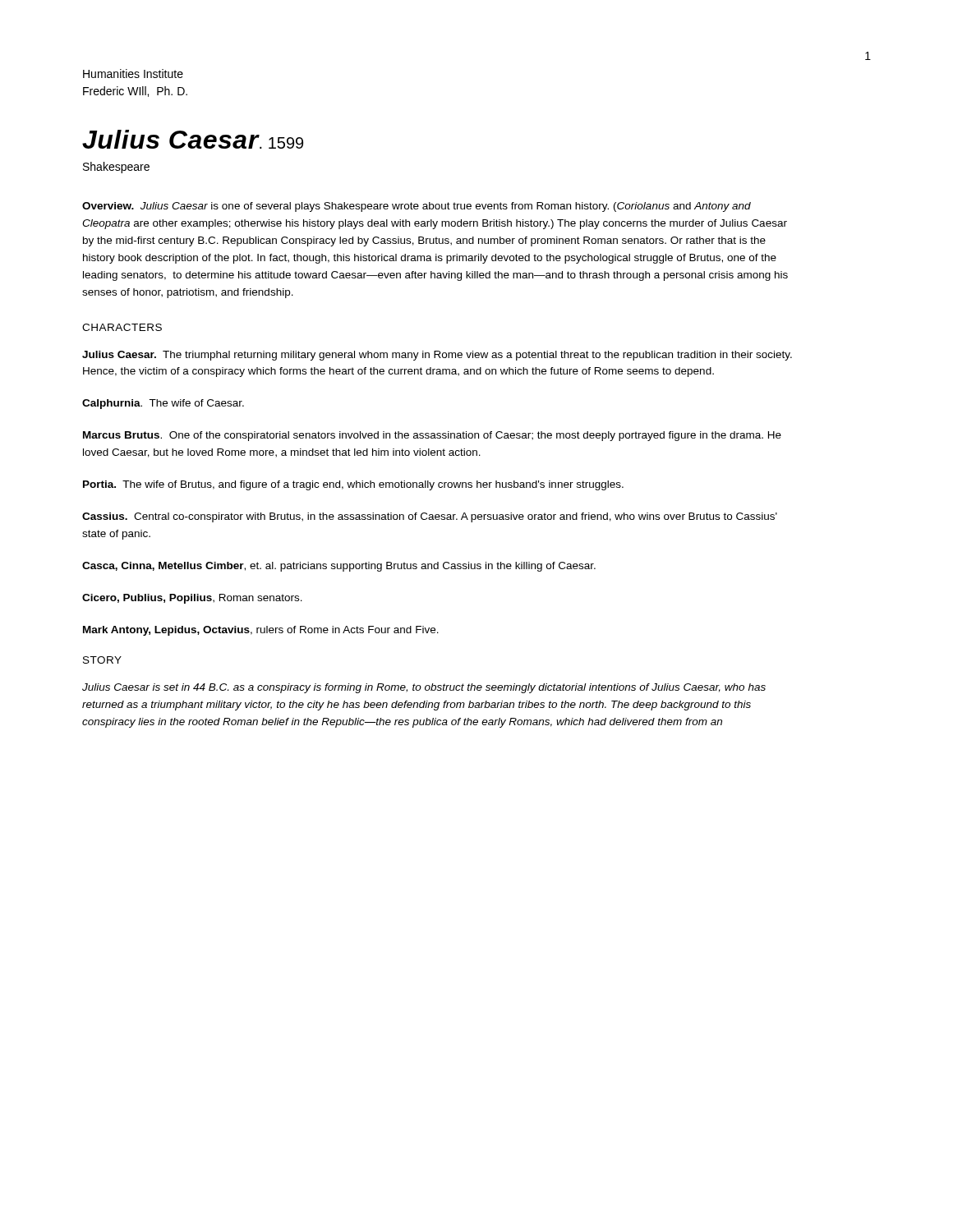
Task: Point to the block beginning "Marcus Brutus. One of the"
Action: coord(432,444)
